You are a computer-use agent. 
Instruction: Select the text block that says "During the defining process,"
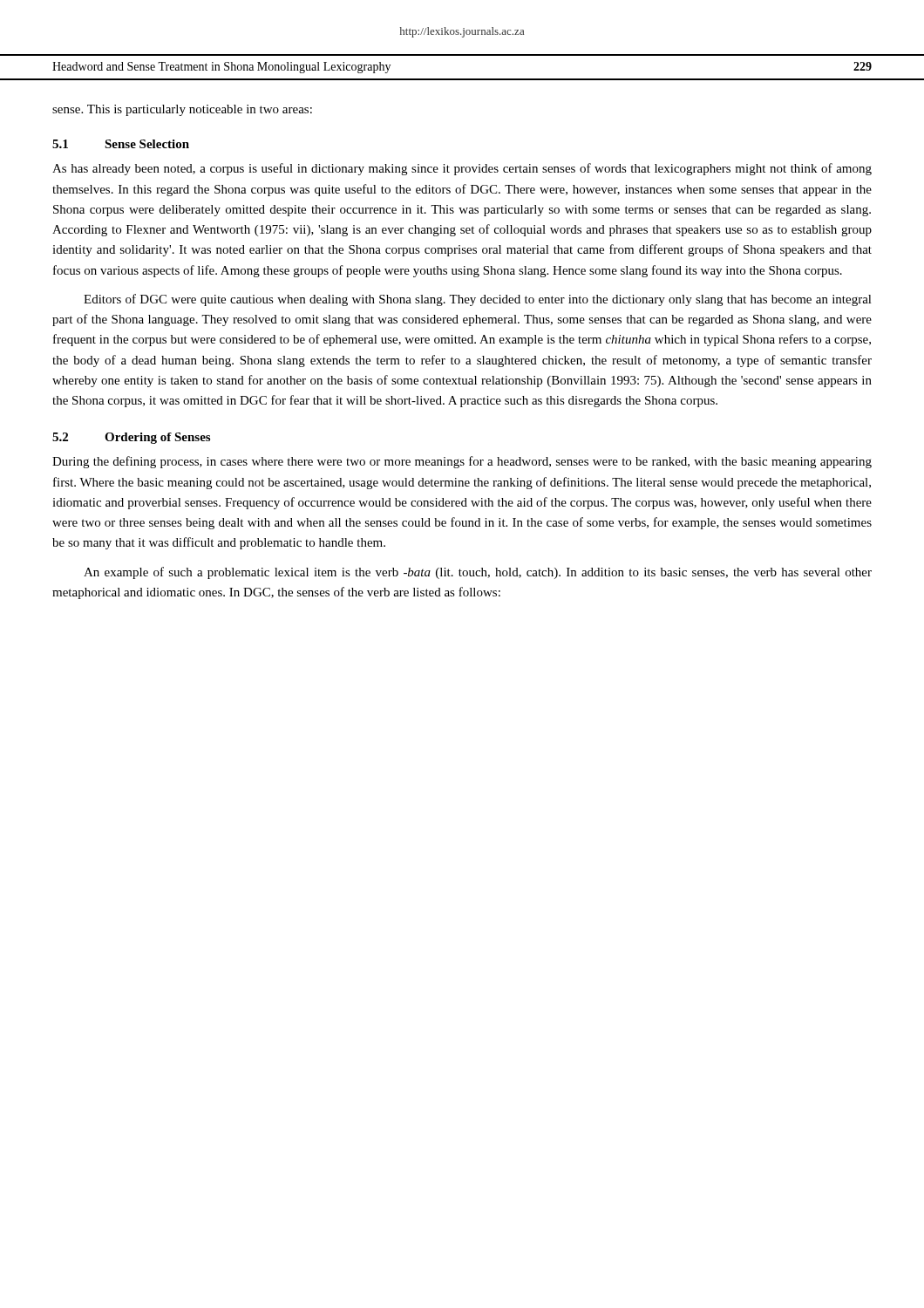click(462, 503)
